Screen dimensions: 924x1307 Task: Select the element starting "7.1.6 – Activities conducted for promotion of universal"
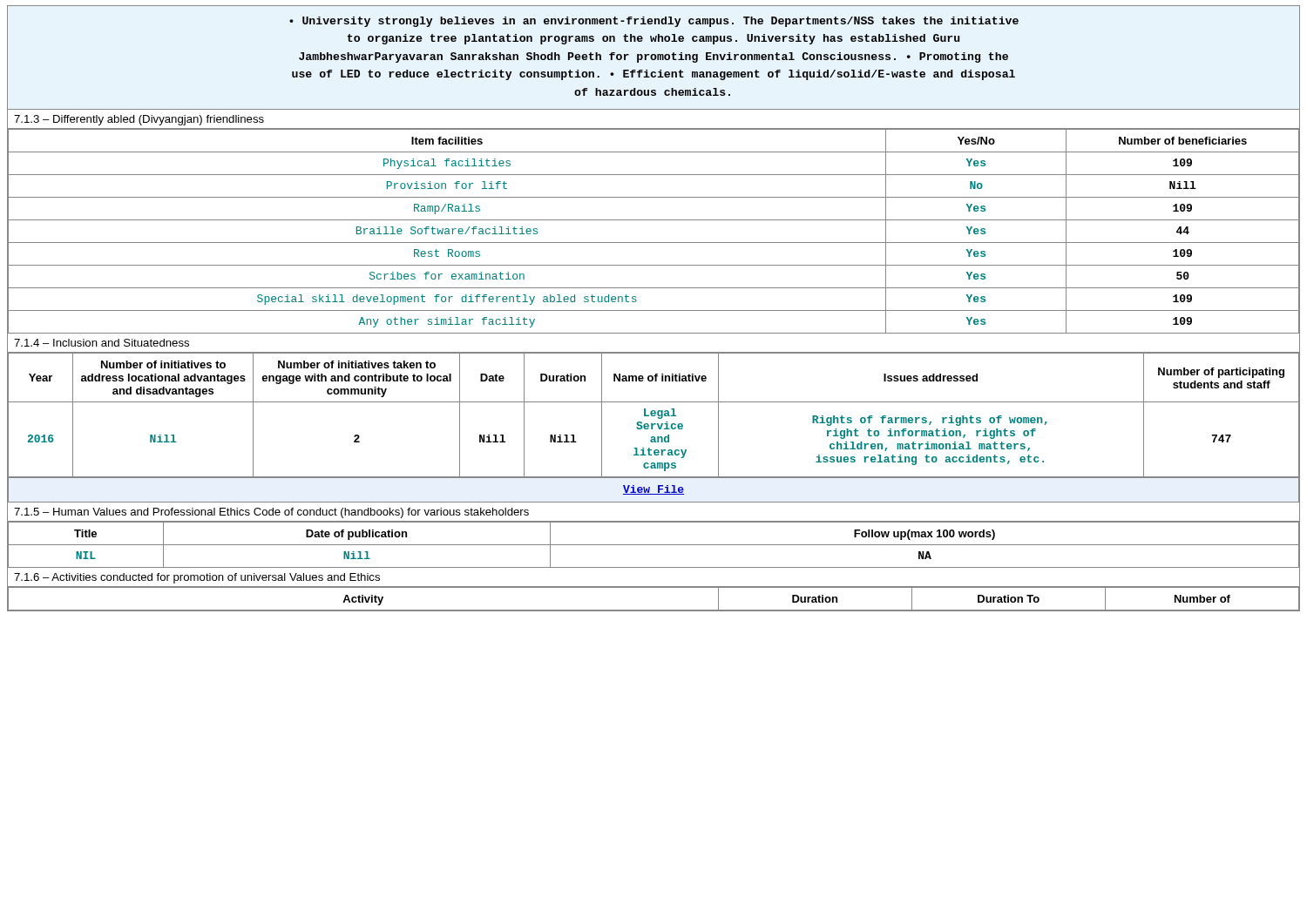tap(197, 577)
